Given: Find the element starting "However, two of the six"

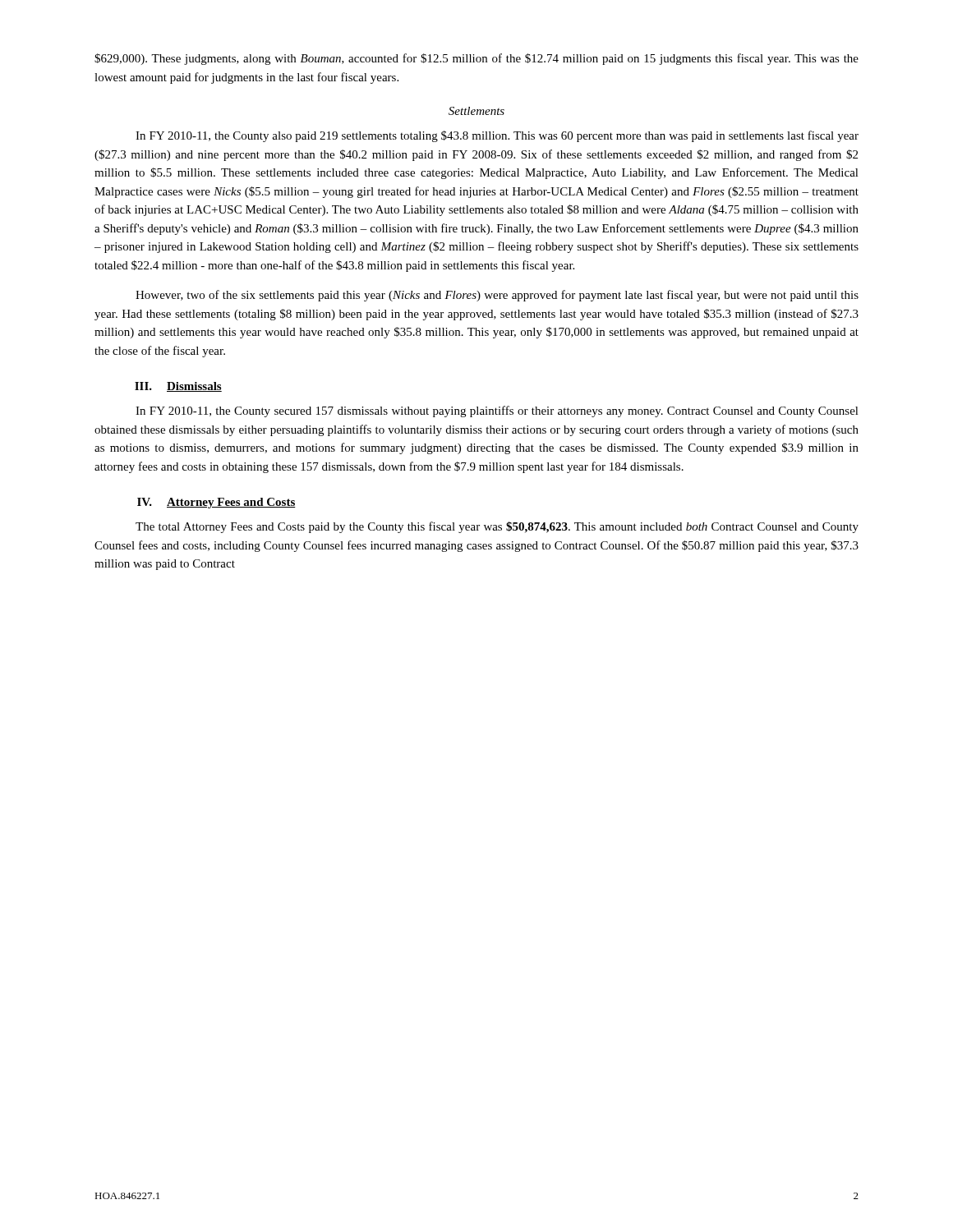Looking at the screenshot, I should click(476, 323).
